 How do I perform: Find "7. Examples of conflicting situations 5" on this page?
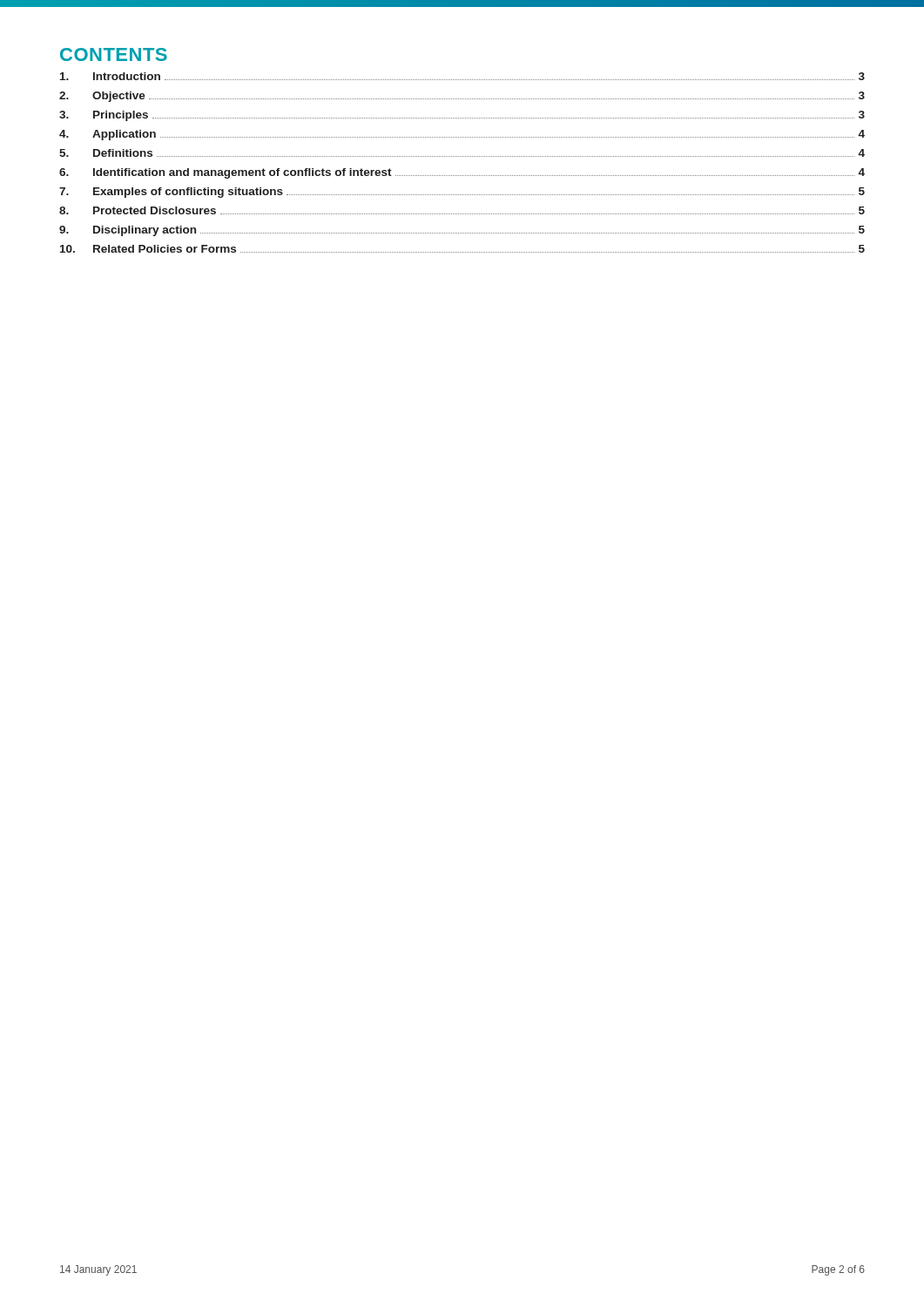click(x=462, y=191)
